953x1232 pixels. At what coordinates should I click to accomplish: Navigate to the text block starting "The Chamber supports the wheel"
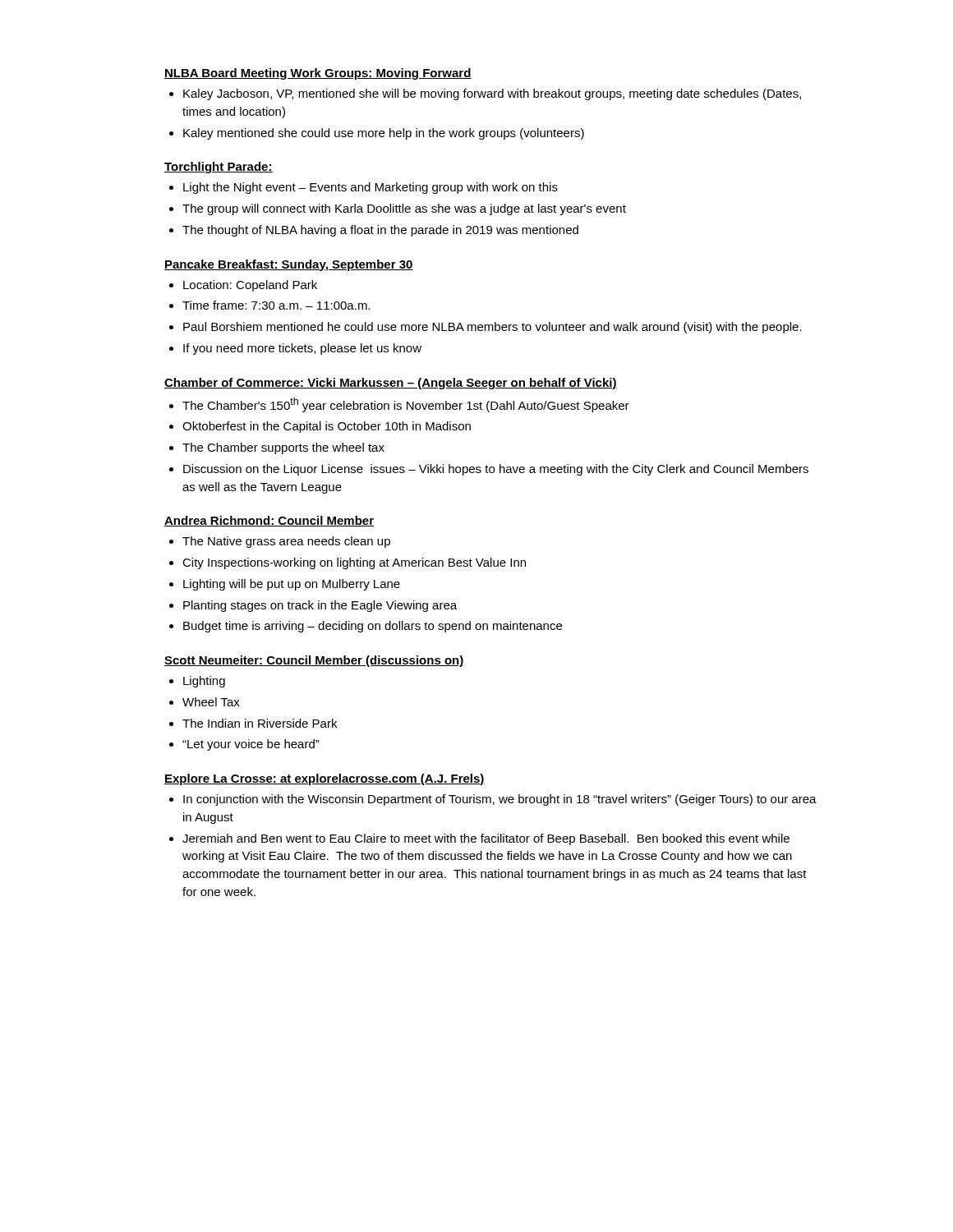point(283,447)
